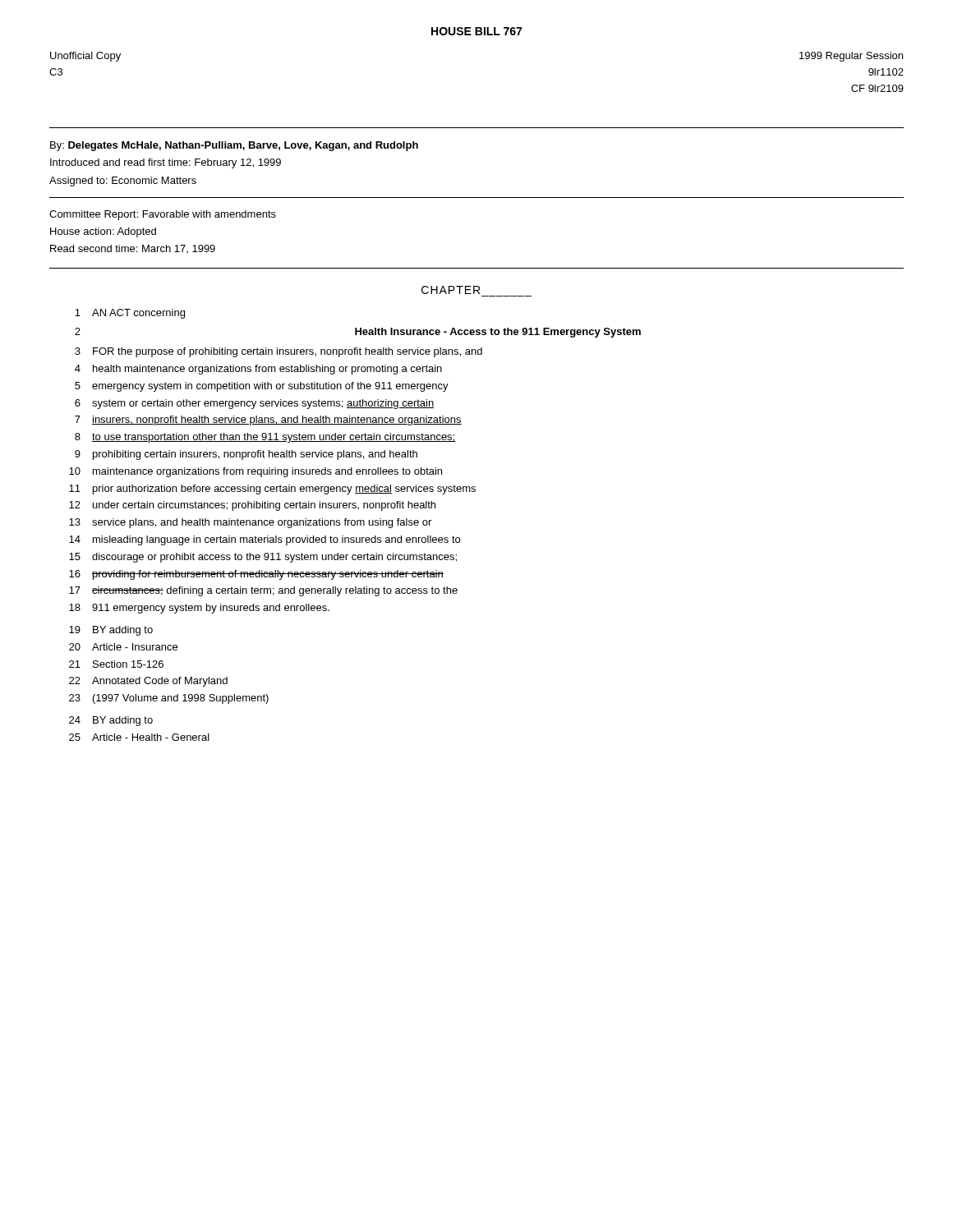Find the block on this page that starts "4 health maintenance organizations from establishing"
Image resolution: width=953 pixels, height=1232 pixels.
point(258,370)
